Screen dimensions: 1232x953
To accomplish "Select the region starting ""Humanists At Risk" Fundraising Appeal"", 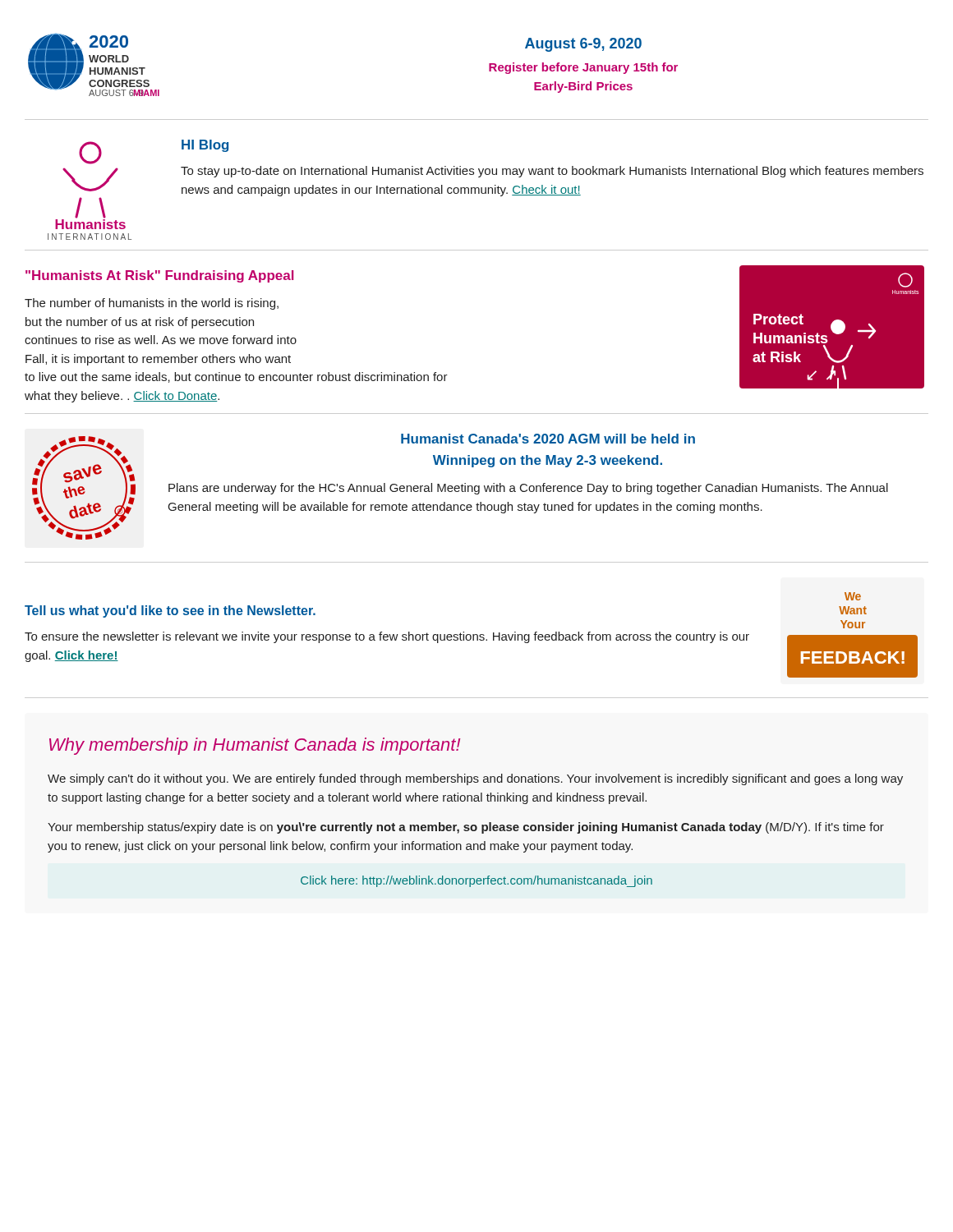I will click(x=160, y=275).
